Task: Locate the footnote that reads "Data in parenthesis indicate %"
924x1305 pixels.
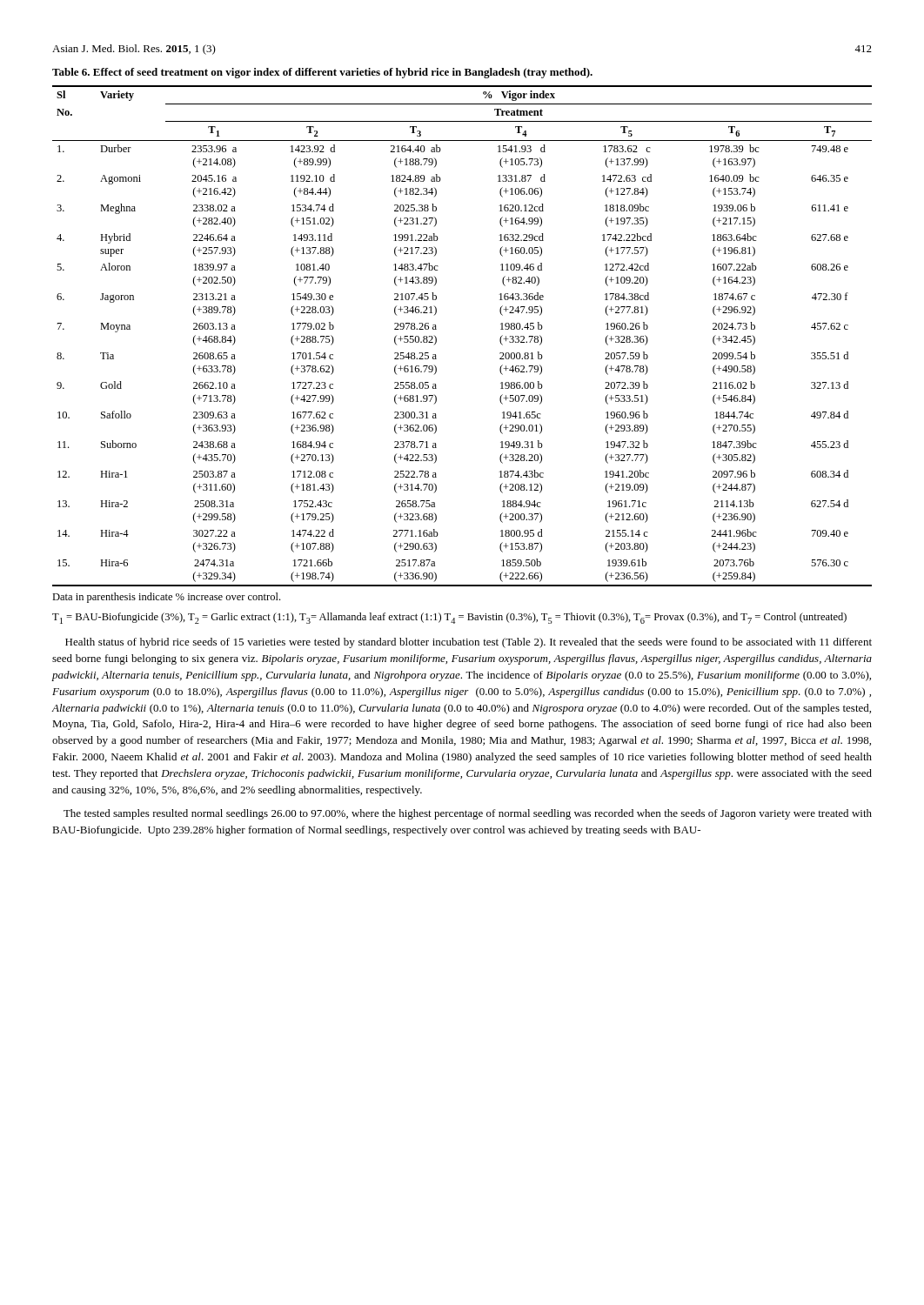Action: click(167, 597)
